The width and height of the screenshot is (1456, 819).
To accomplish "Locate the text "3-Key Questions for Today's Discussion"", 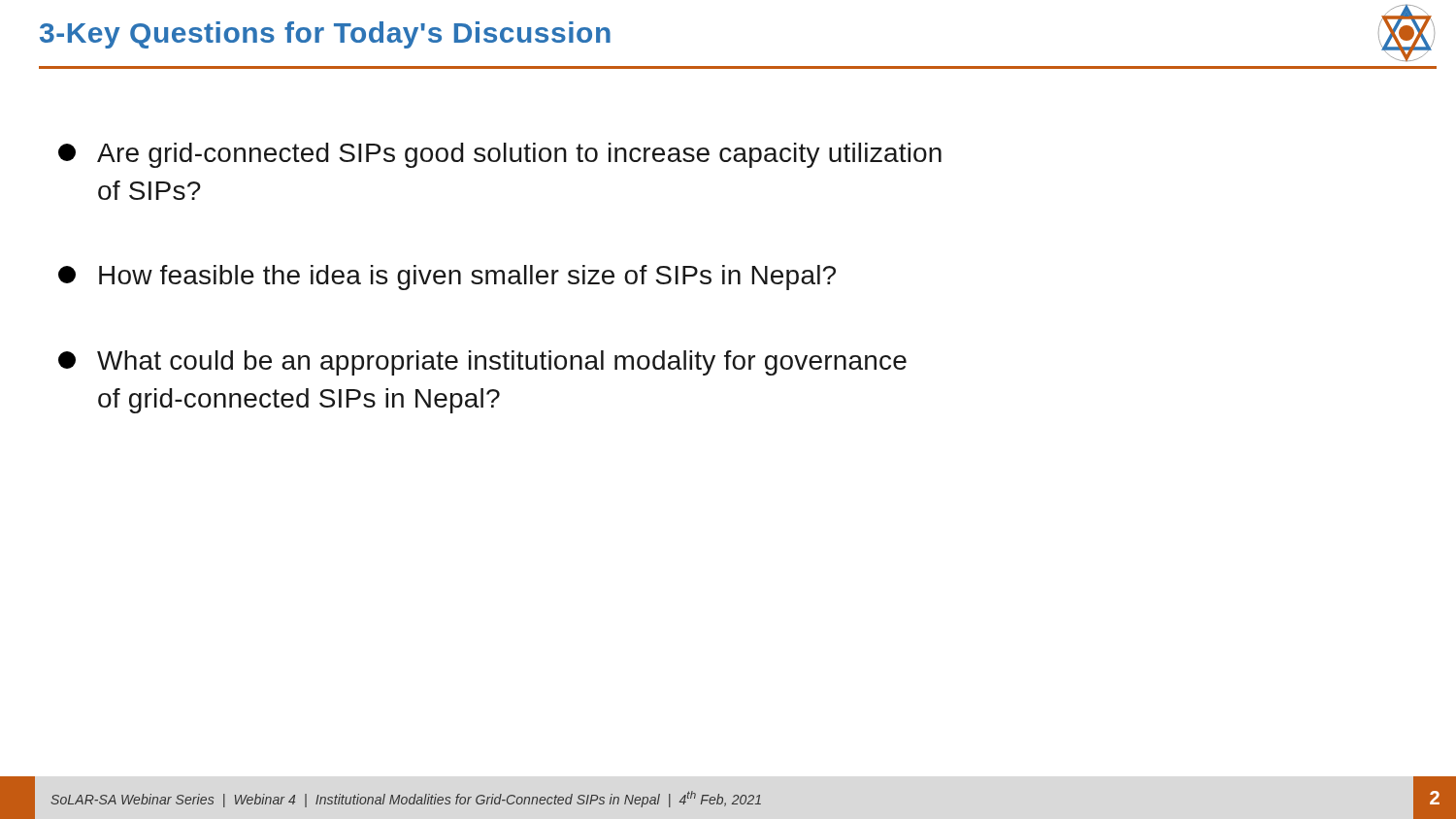I will pos(326,32).
